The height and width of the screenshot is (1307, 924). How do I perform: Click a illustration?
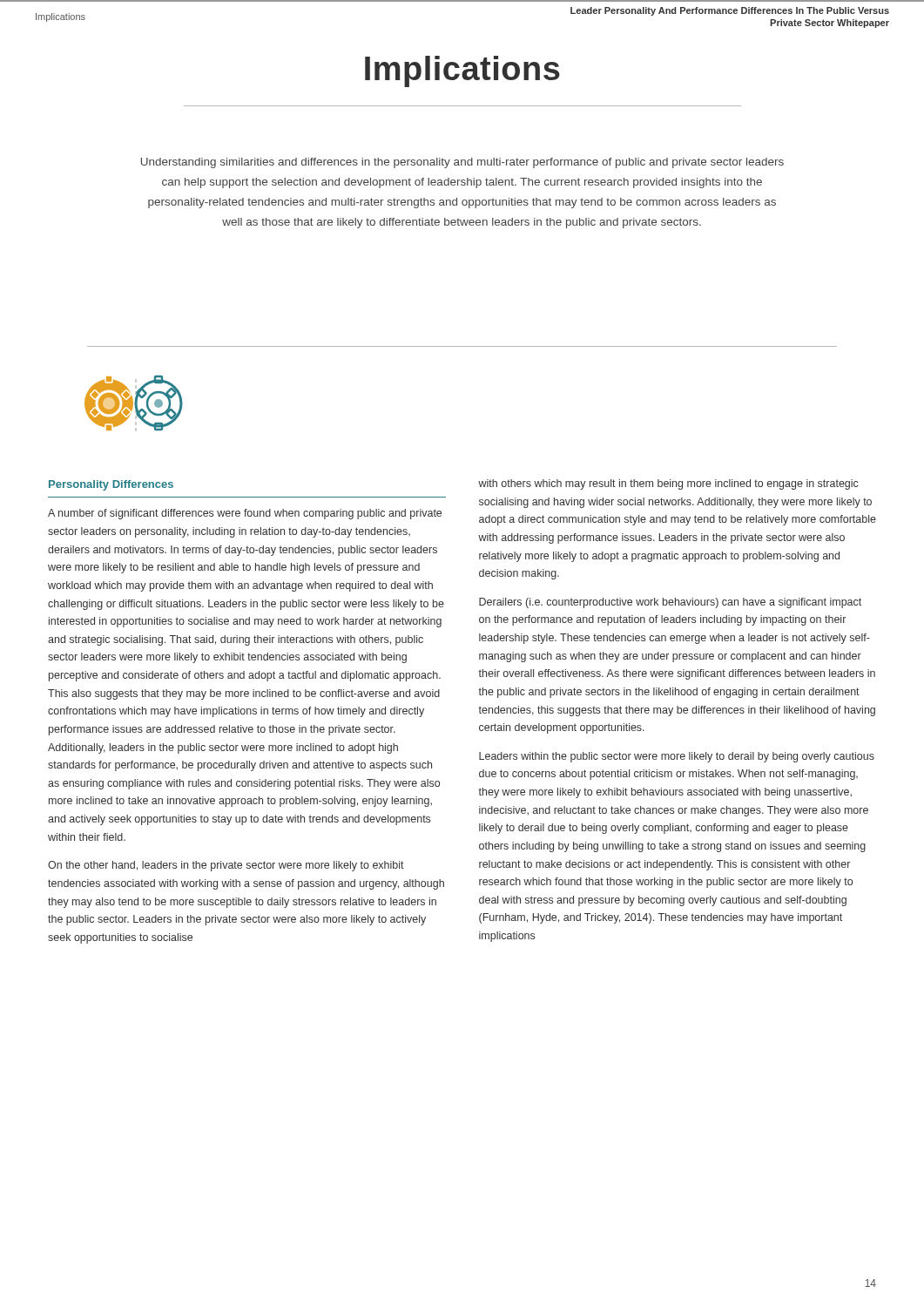133,404
